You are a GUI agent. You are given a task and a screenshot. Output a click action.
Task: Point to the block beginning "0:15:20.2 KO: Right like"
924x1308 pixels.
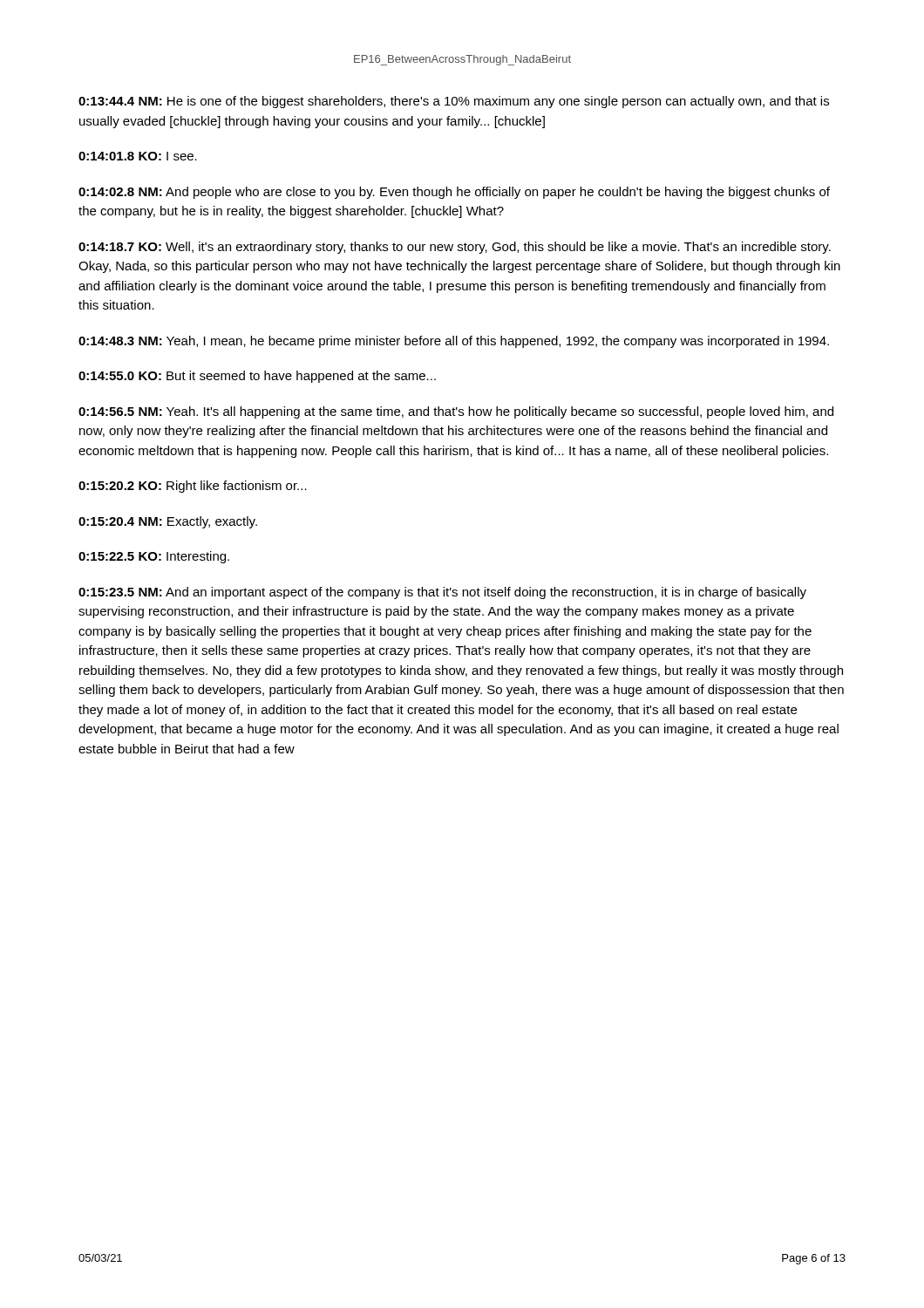tap(193, 487)
